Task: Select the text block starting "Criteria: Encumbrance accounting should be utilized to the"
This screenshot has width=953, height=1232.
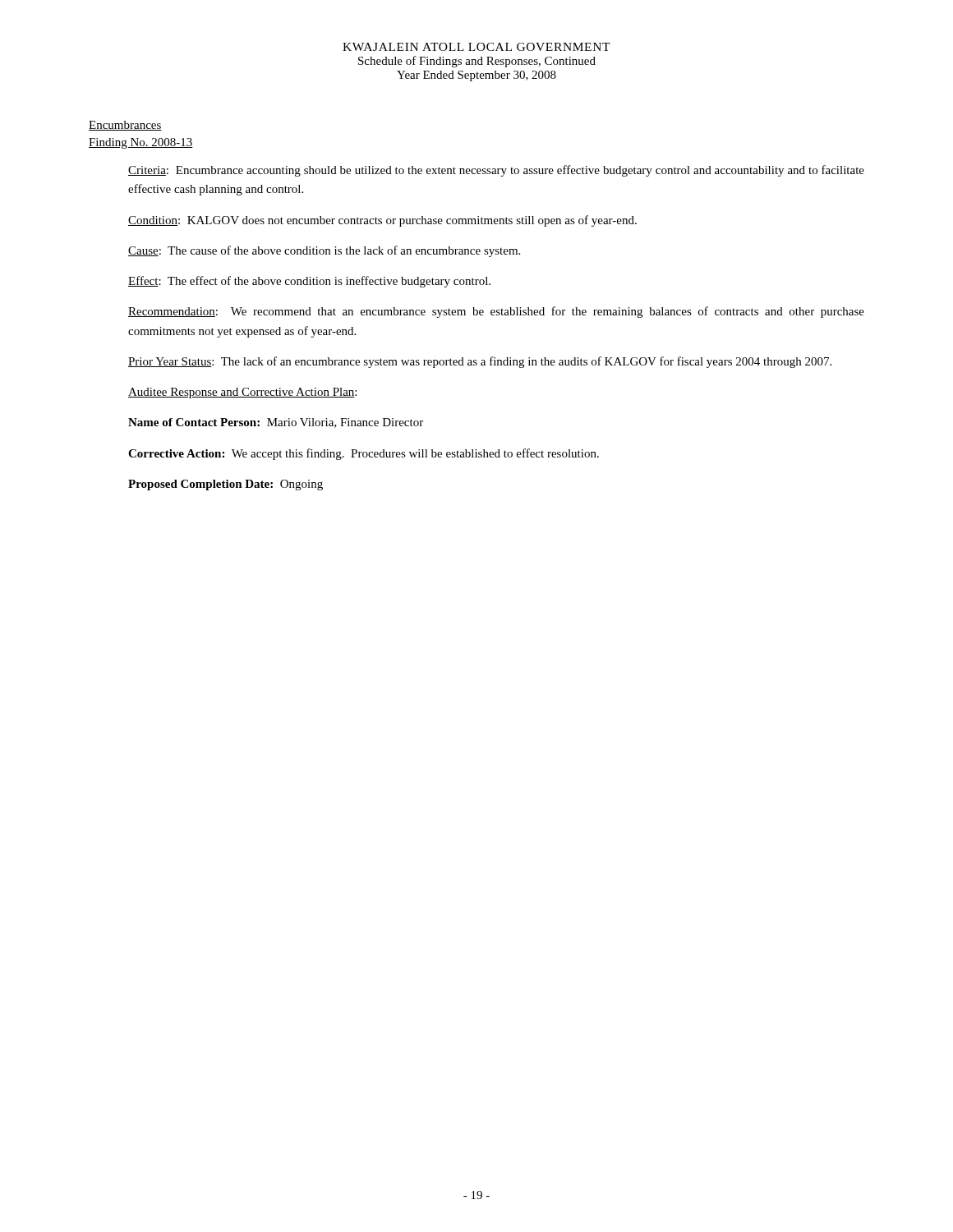Action: point(496,180)
